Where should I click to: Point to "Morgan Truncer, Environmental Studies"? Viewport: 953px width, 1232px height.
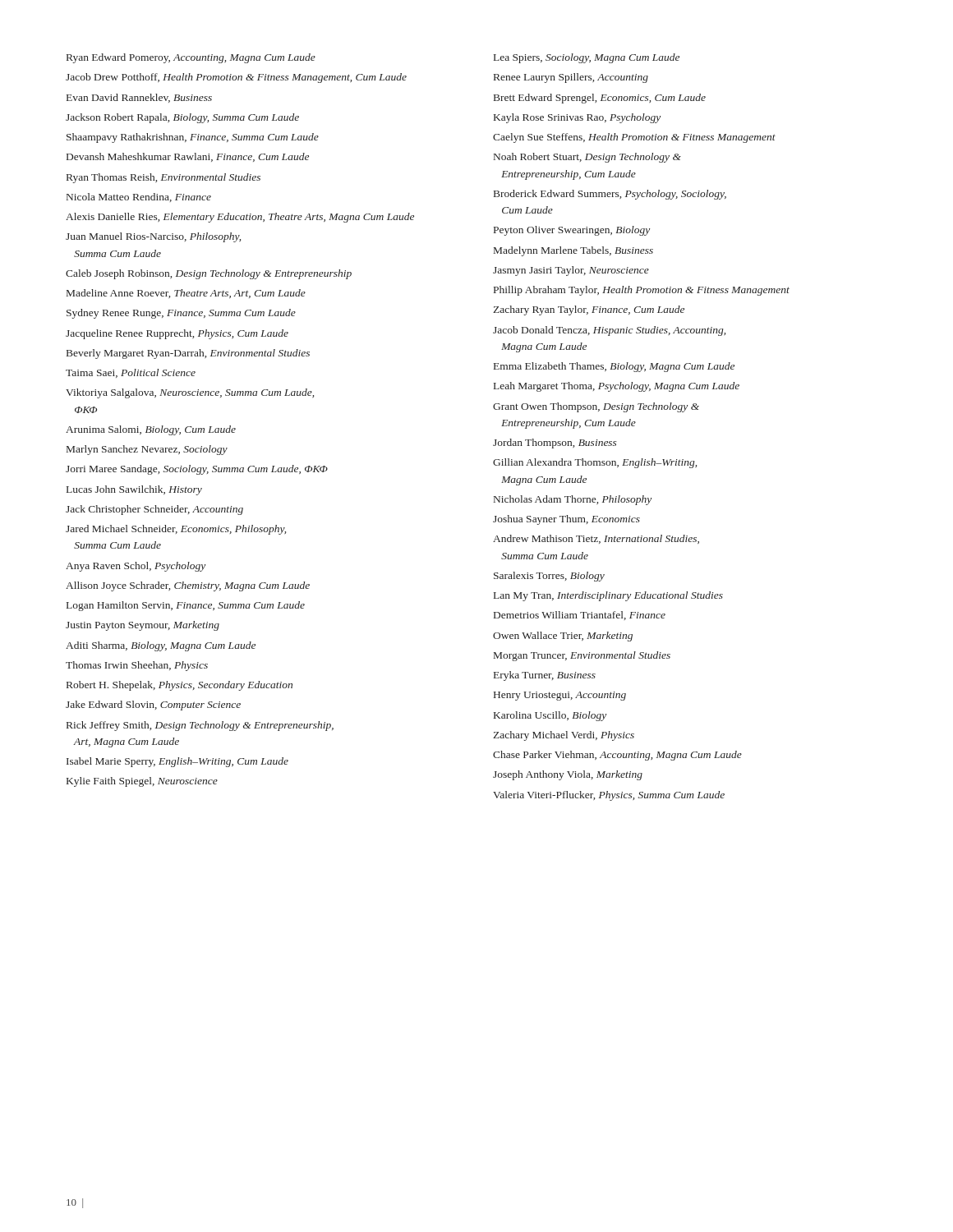(582, 655)
